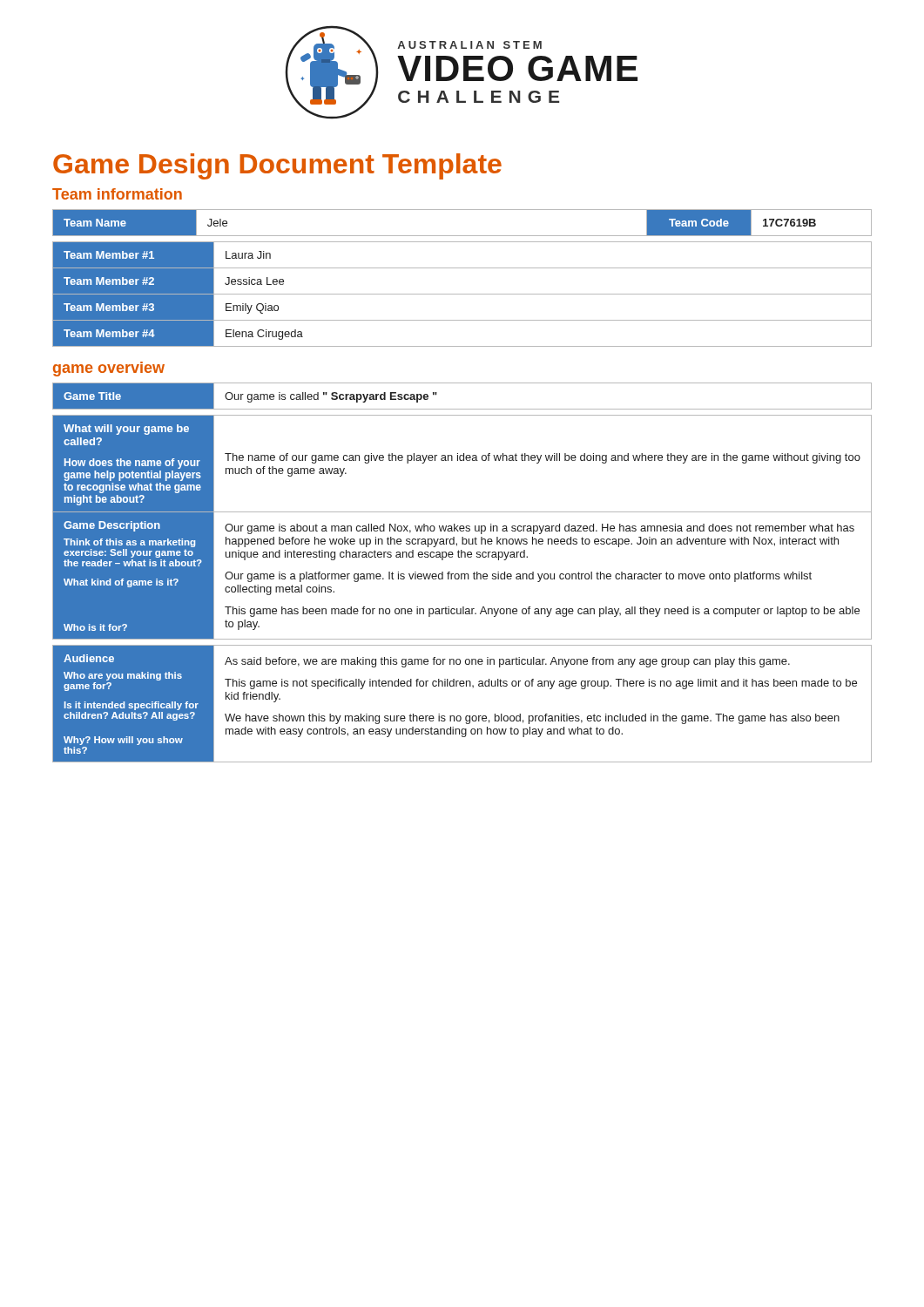Click on the table containing "Team Code"

click(462, 223)
